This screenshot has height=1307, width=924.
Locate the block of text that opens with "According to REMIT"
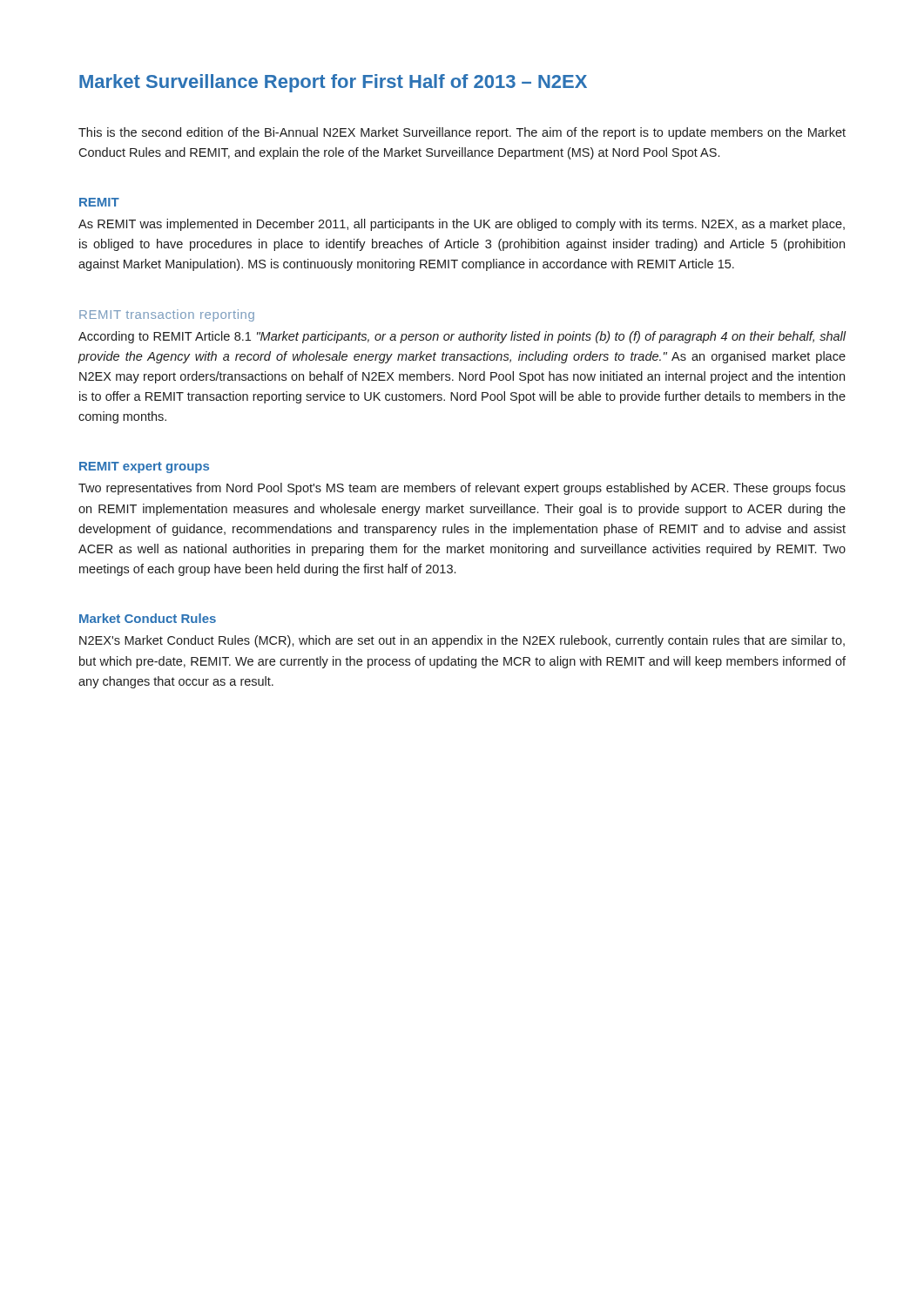pos(462,376)
